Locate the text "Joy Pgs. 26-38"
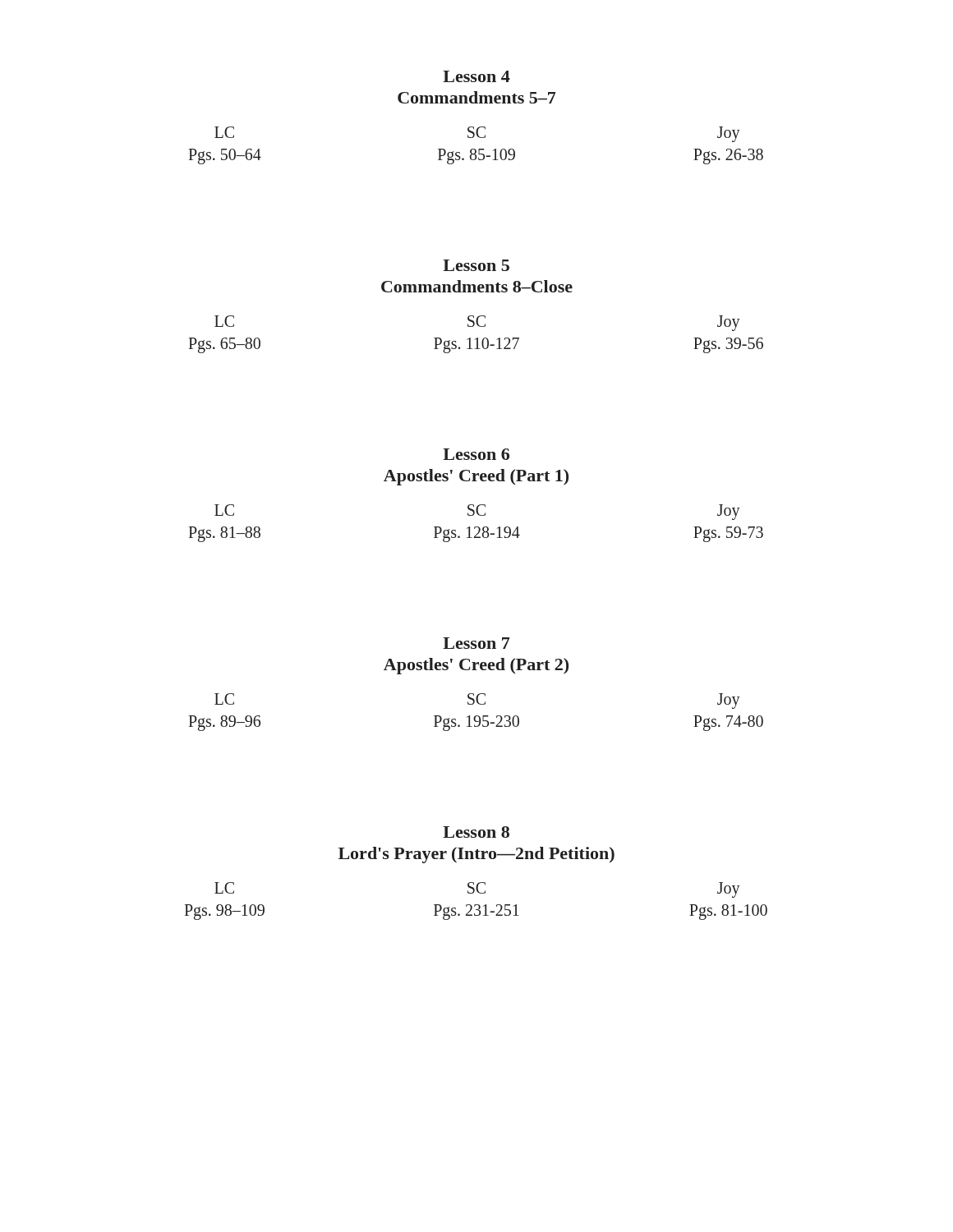This screenshot has width=953, height=1232. point(728,144)
